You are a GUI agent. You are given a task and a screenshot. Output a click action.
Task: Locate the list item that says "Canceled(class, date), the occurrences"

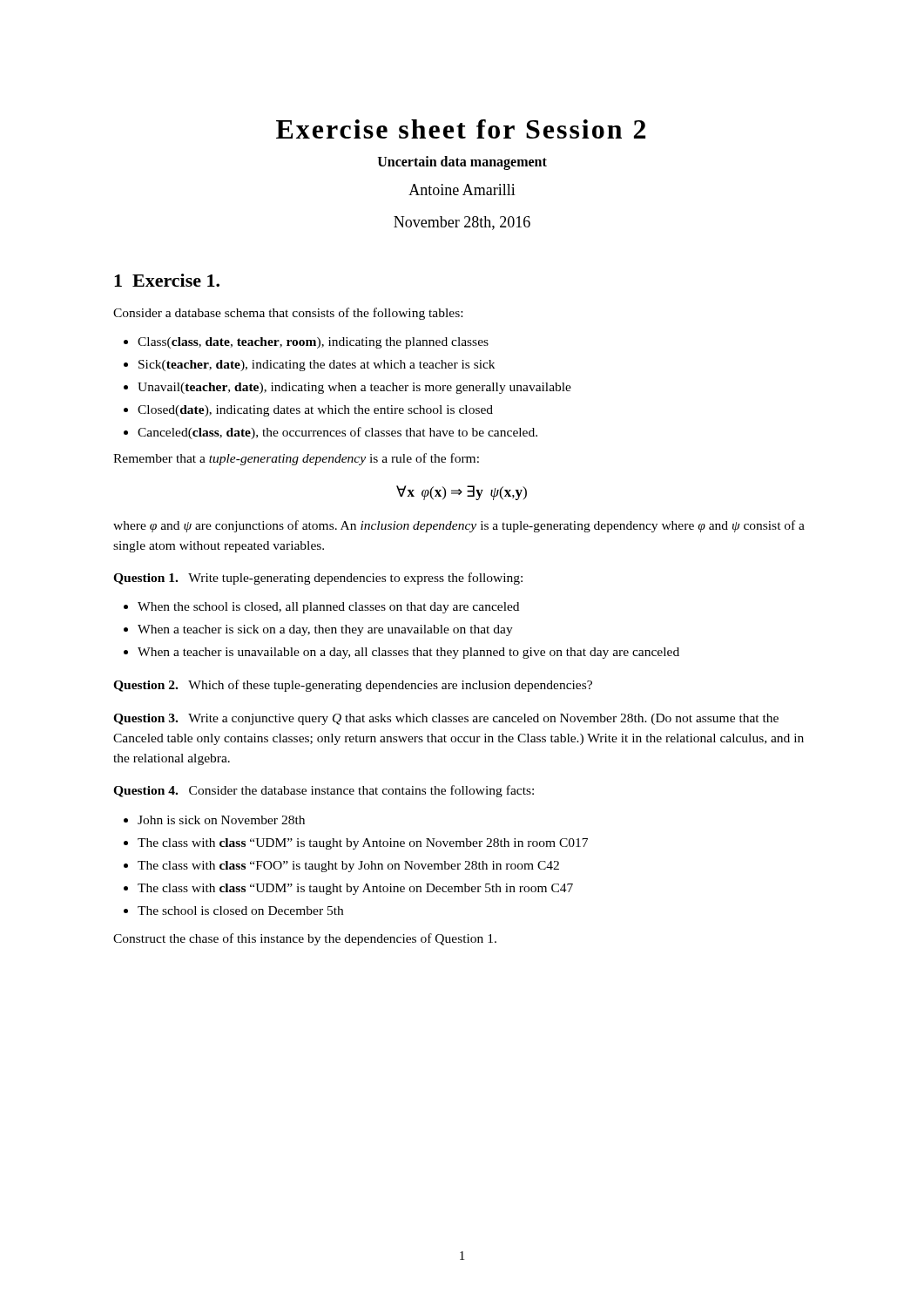coord(462,432)
